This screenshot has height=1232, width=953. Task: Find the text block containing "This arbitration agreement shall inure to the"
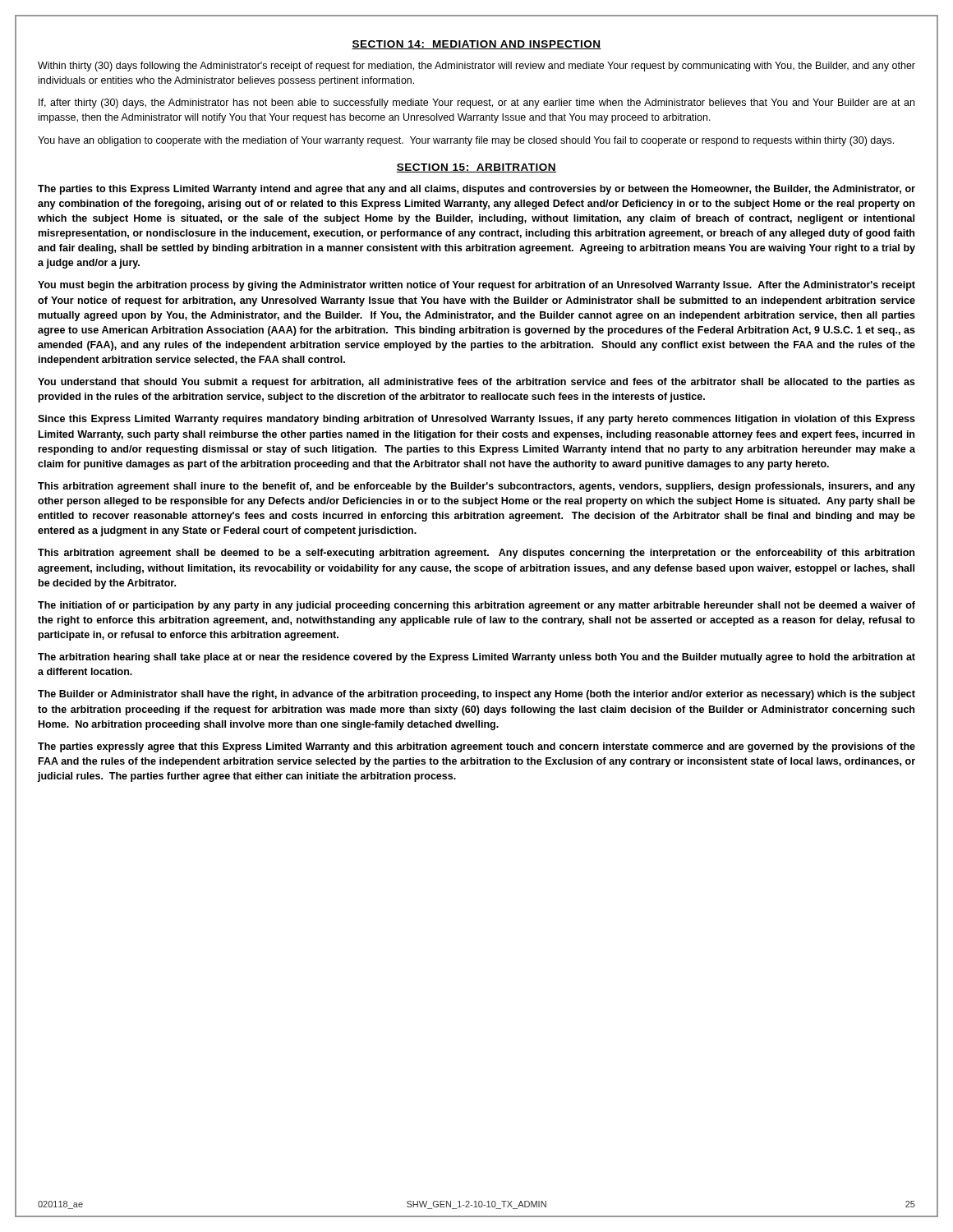click(x=476, y=508)
